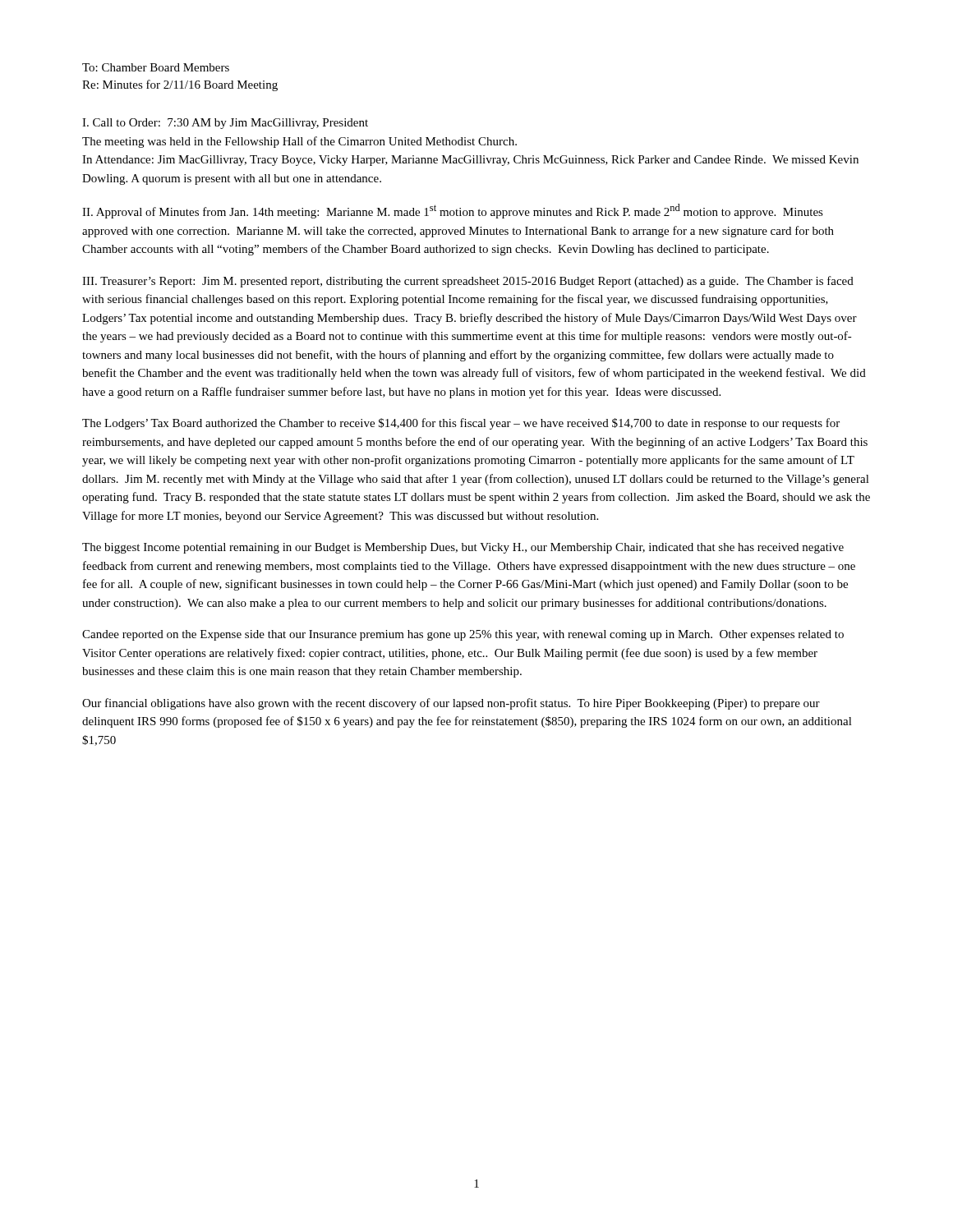Locate the block of text that opens with "II. Approval of Minutes from Jan. 14th"
This screenshot has width=953, height=1232.
(458, 229)
